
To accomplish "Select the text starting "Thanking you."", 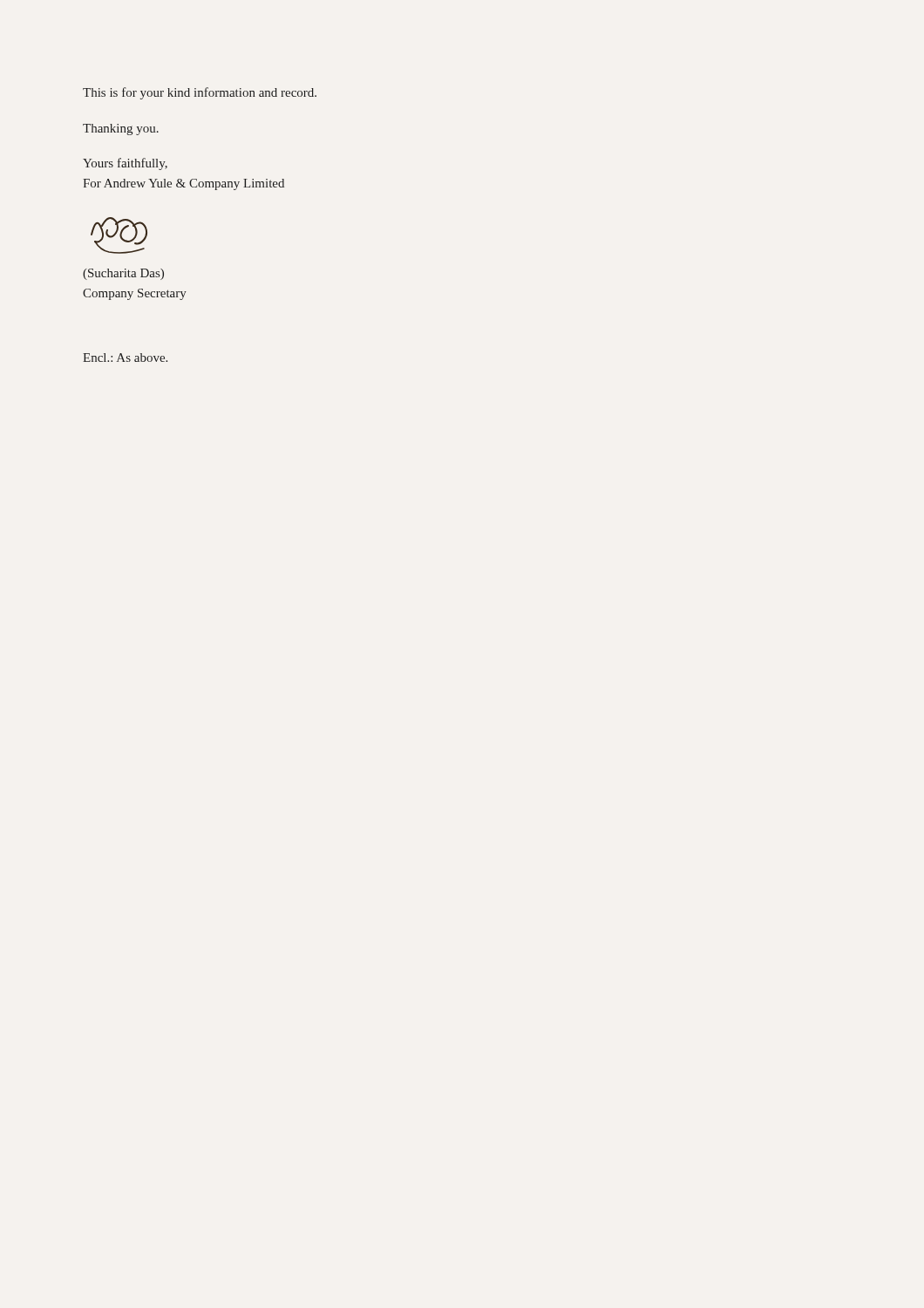I will coord(121,128).
